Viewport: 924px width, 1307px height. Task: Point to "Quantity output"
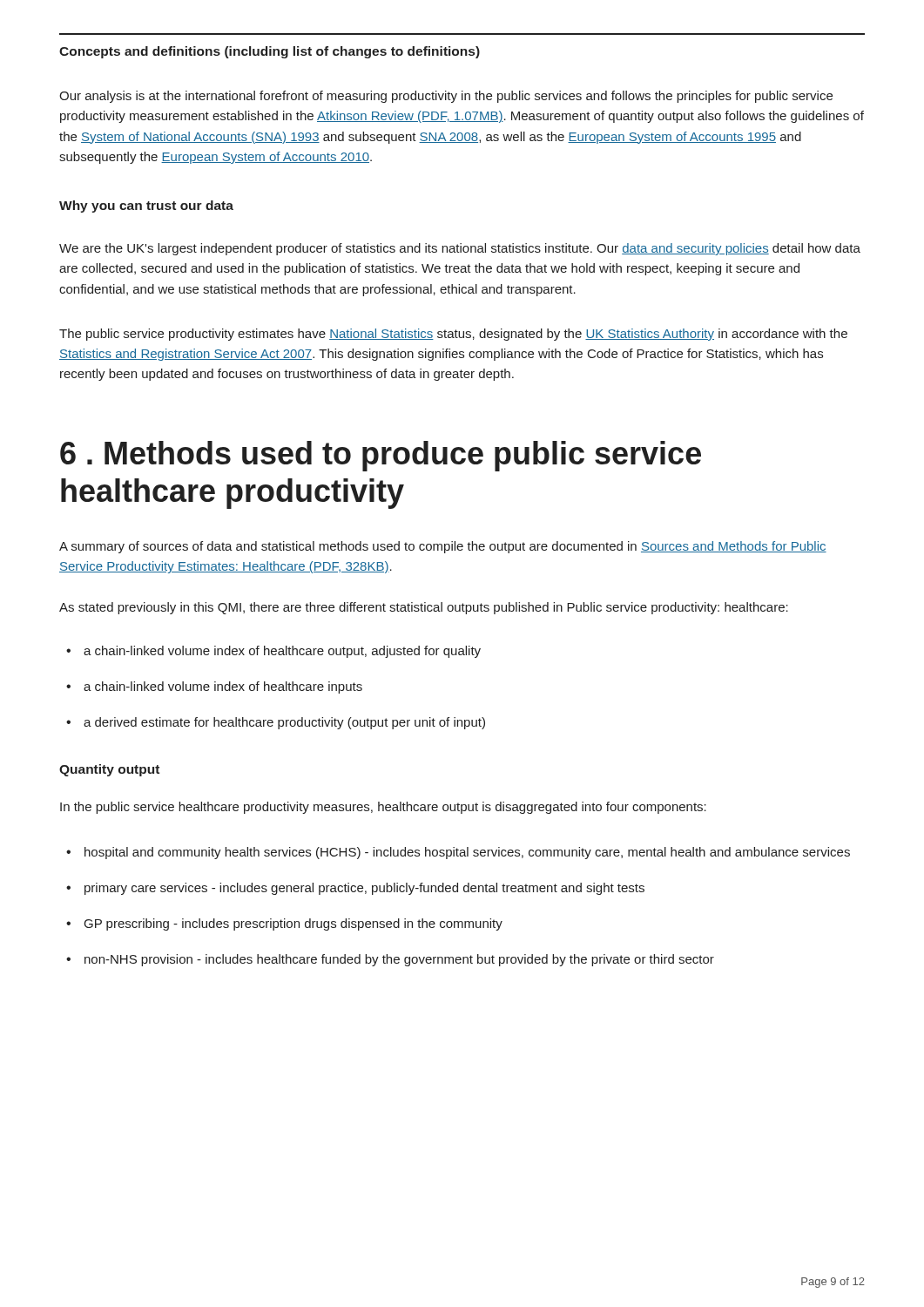coord(109,769)
